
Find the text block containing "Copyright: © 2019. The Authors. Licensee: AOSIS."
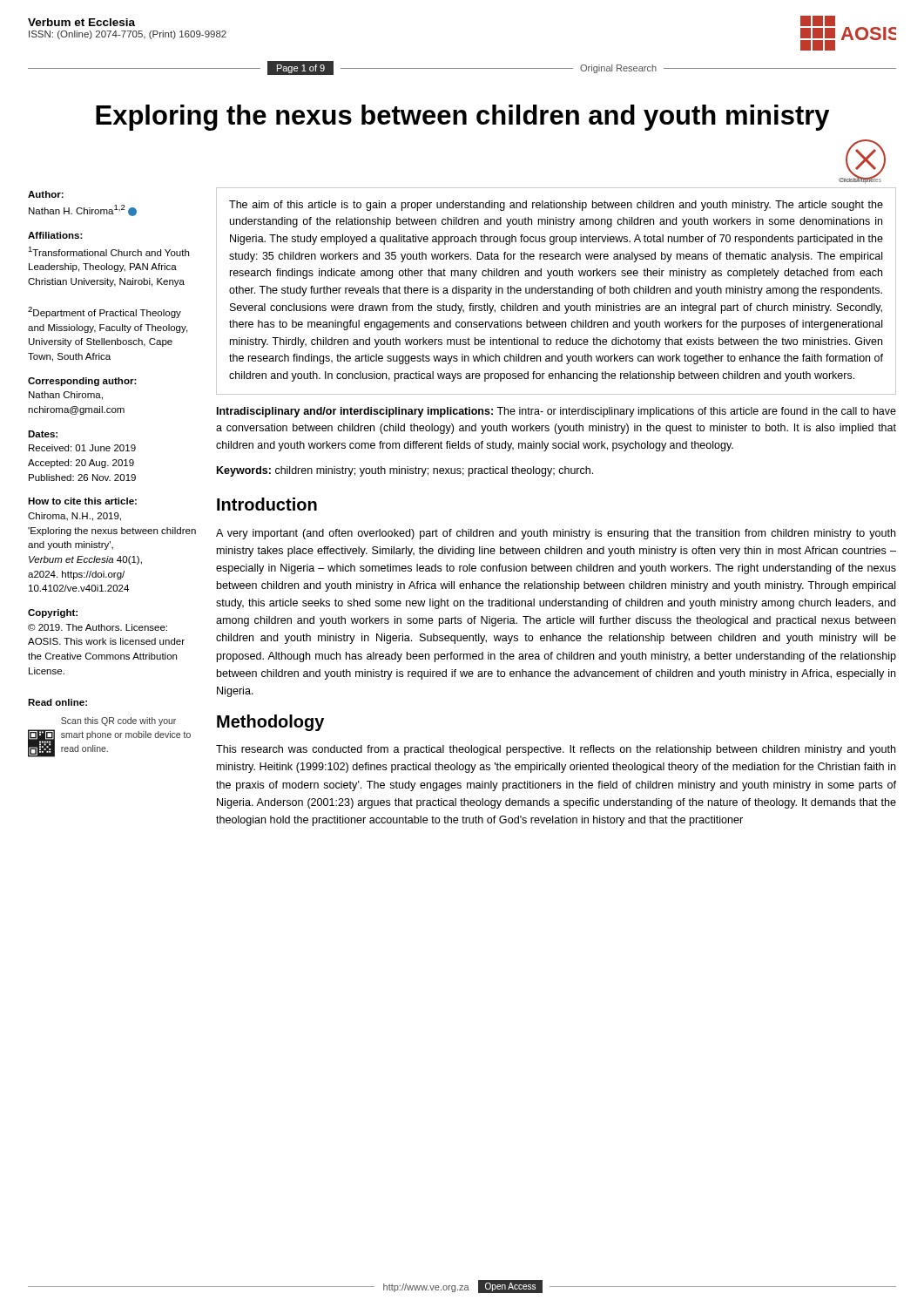point(114,642)
